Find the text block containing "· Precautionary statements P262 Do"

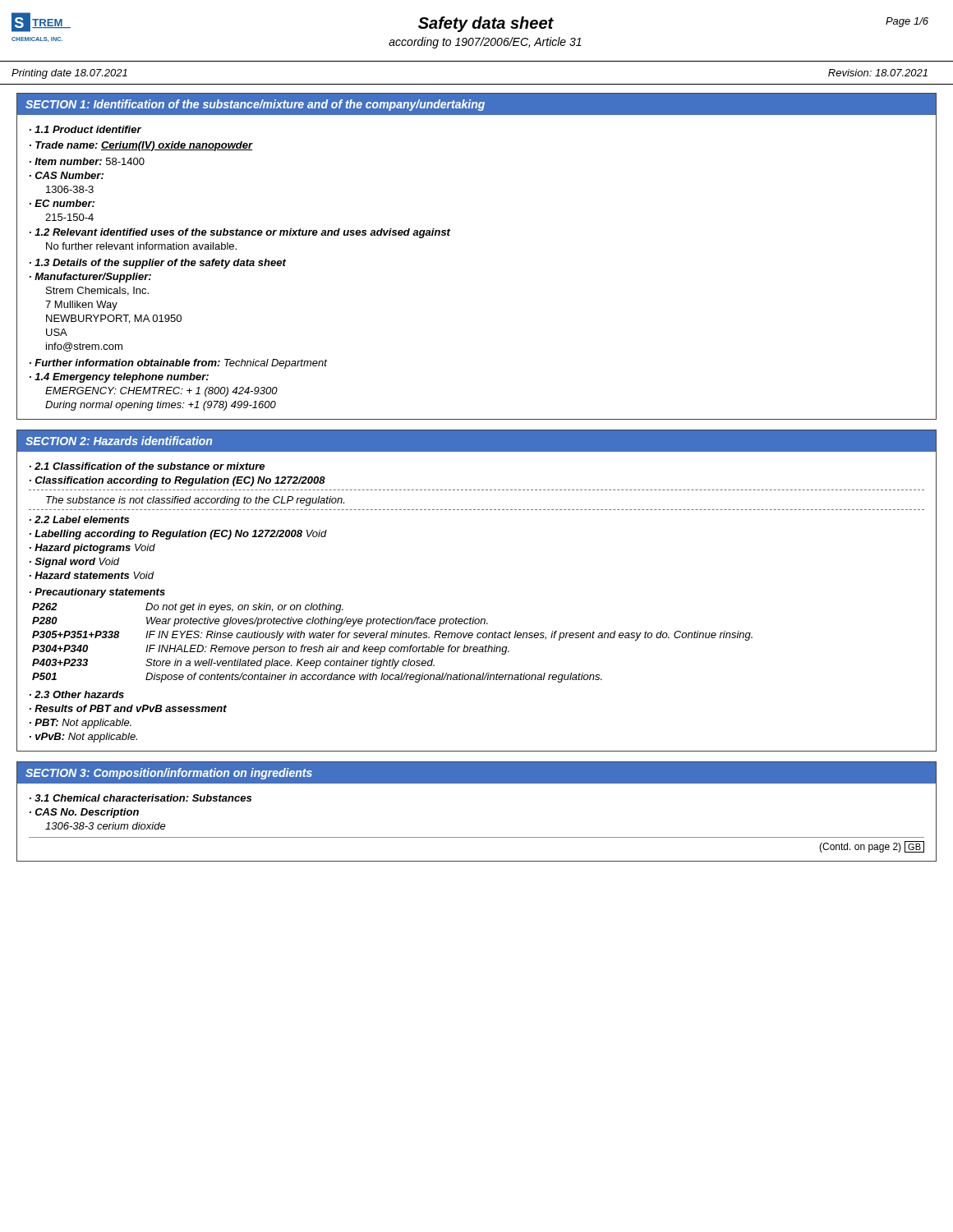pyautogui.click(x=476, y=634)
